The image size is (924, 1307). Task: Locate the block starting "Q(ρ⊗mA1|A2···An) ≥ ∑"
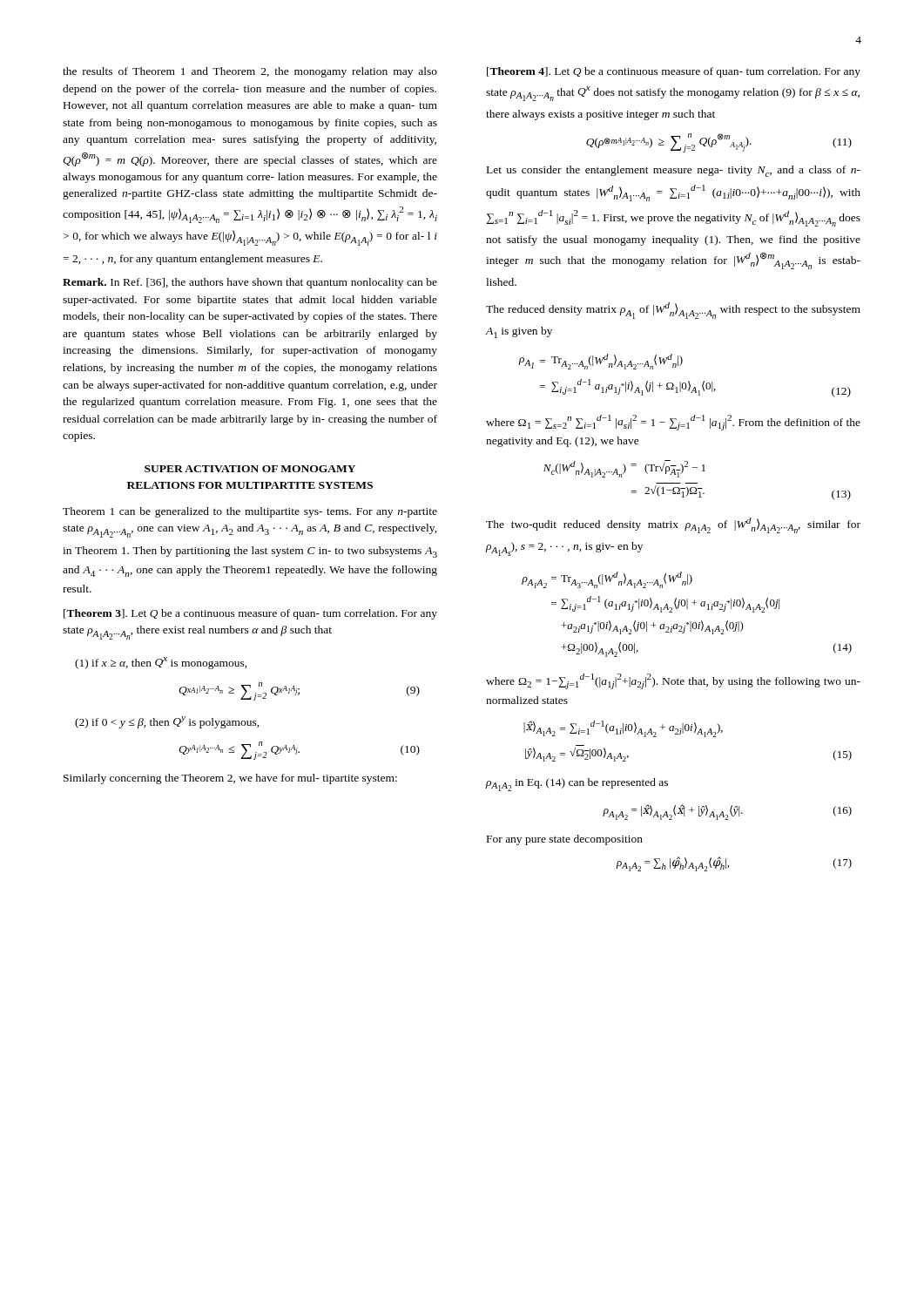pos(719,142)
